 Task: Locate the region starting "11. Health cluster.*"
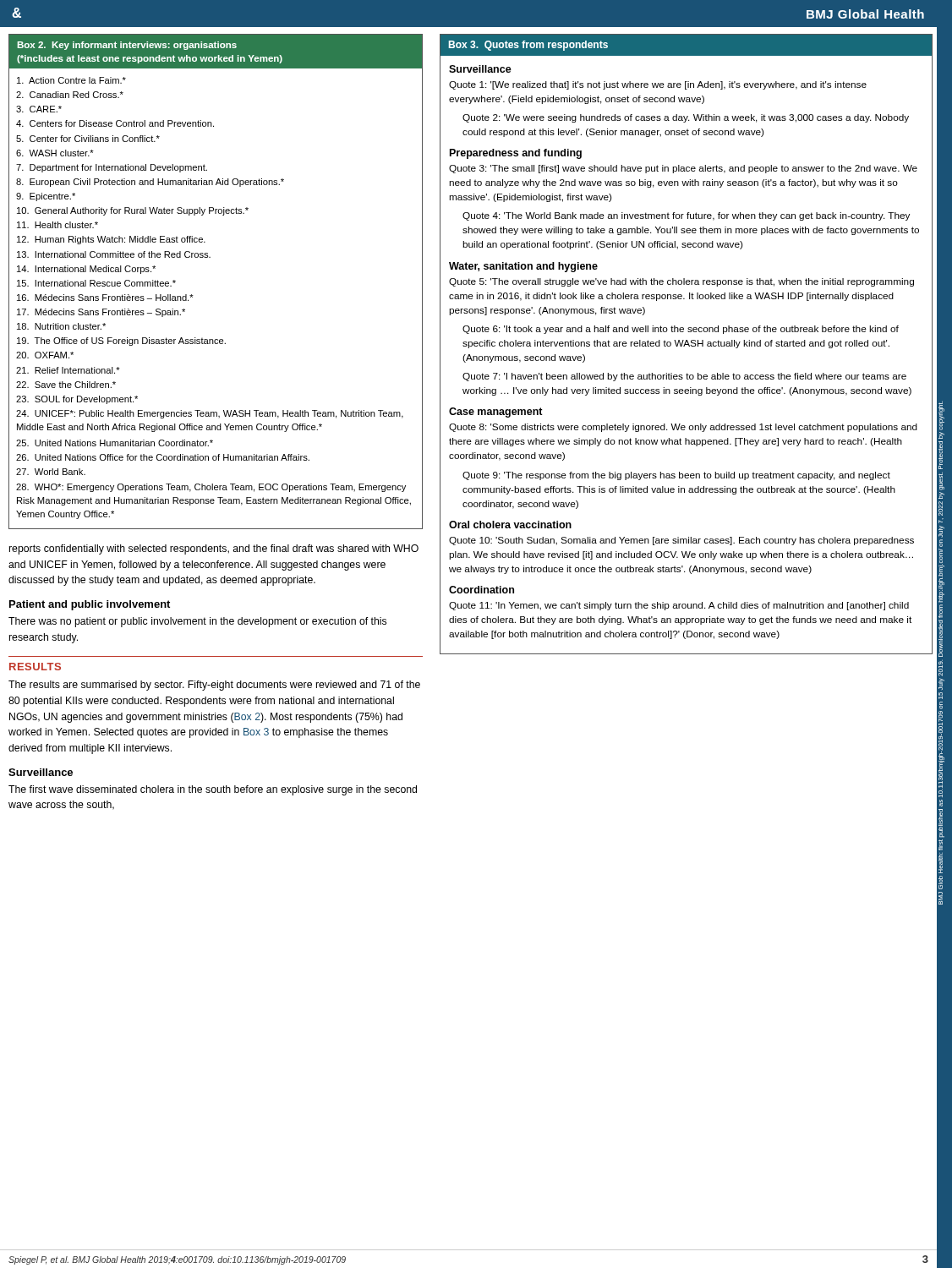57,225
